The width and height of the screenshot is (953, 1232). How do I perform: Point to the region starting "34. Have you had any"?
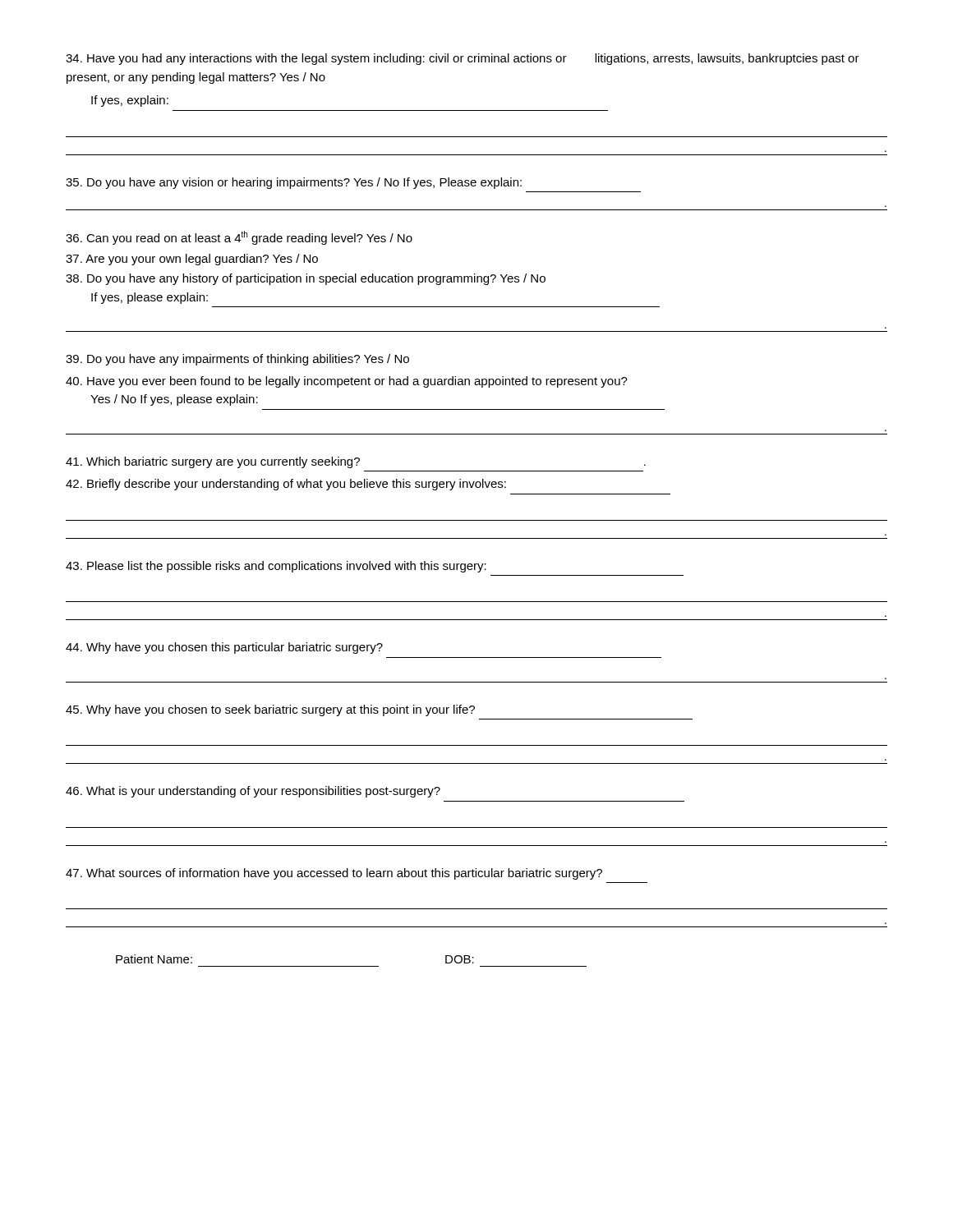tap(476, 104)
